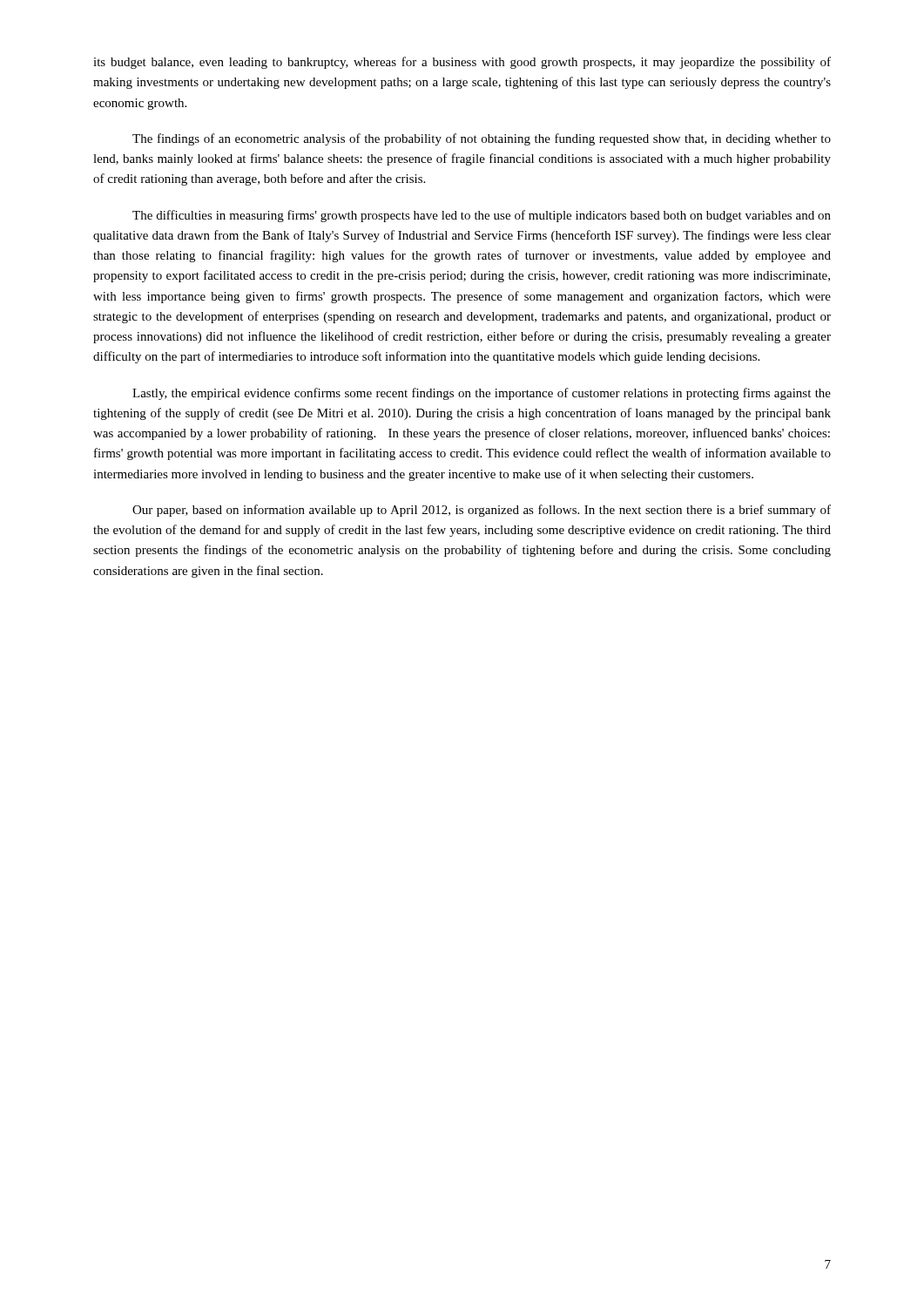This screenshot has height=1307, width=924.
Task: Select the text block containing "its budget balance, even leading to bankruptcy,"
Action: coord(462,83)
